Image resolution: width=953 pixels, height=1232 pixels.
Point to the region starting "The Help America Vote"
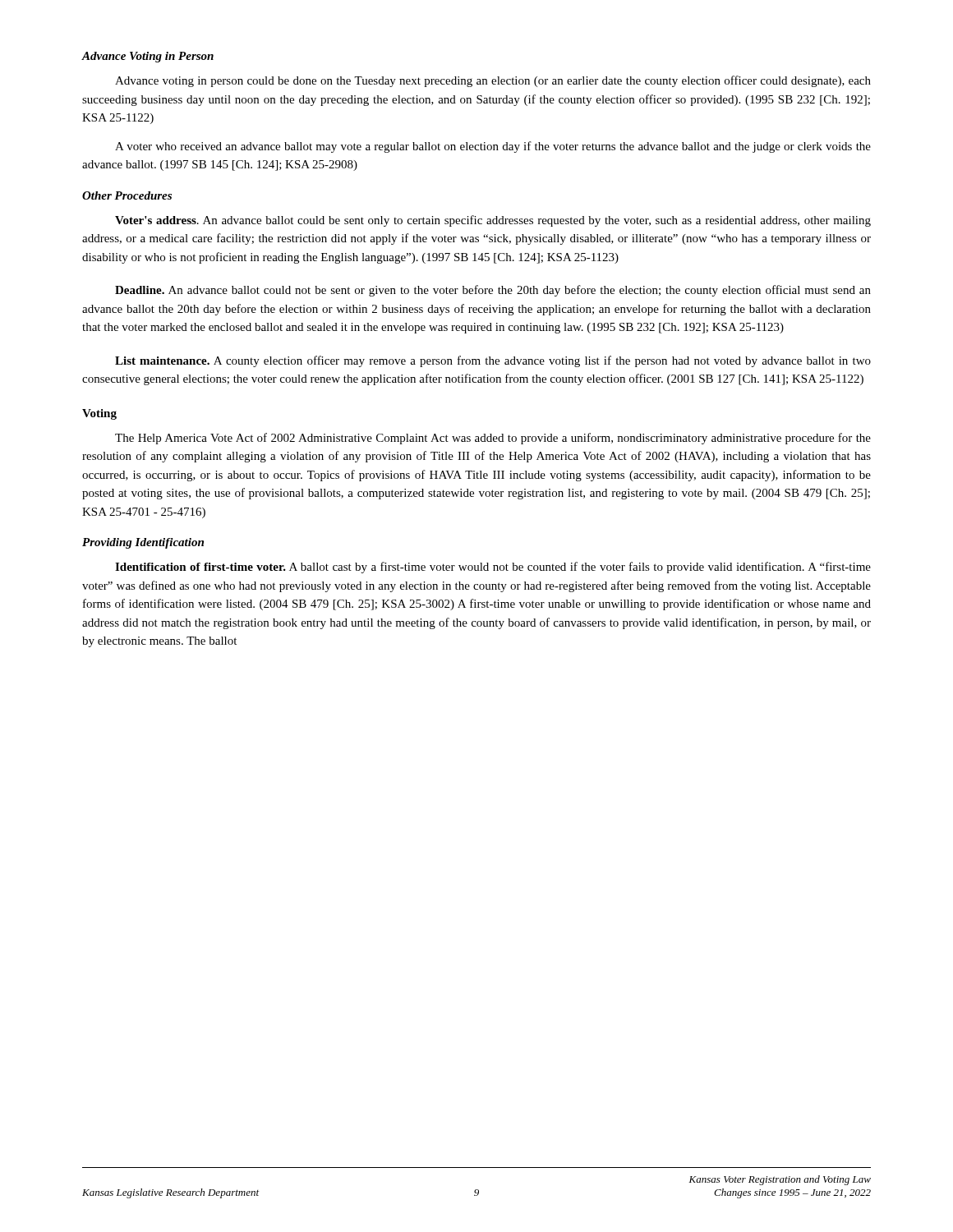(476, 475)
